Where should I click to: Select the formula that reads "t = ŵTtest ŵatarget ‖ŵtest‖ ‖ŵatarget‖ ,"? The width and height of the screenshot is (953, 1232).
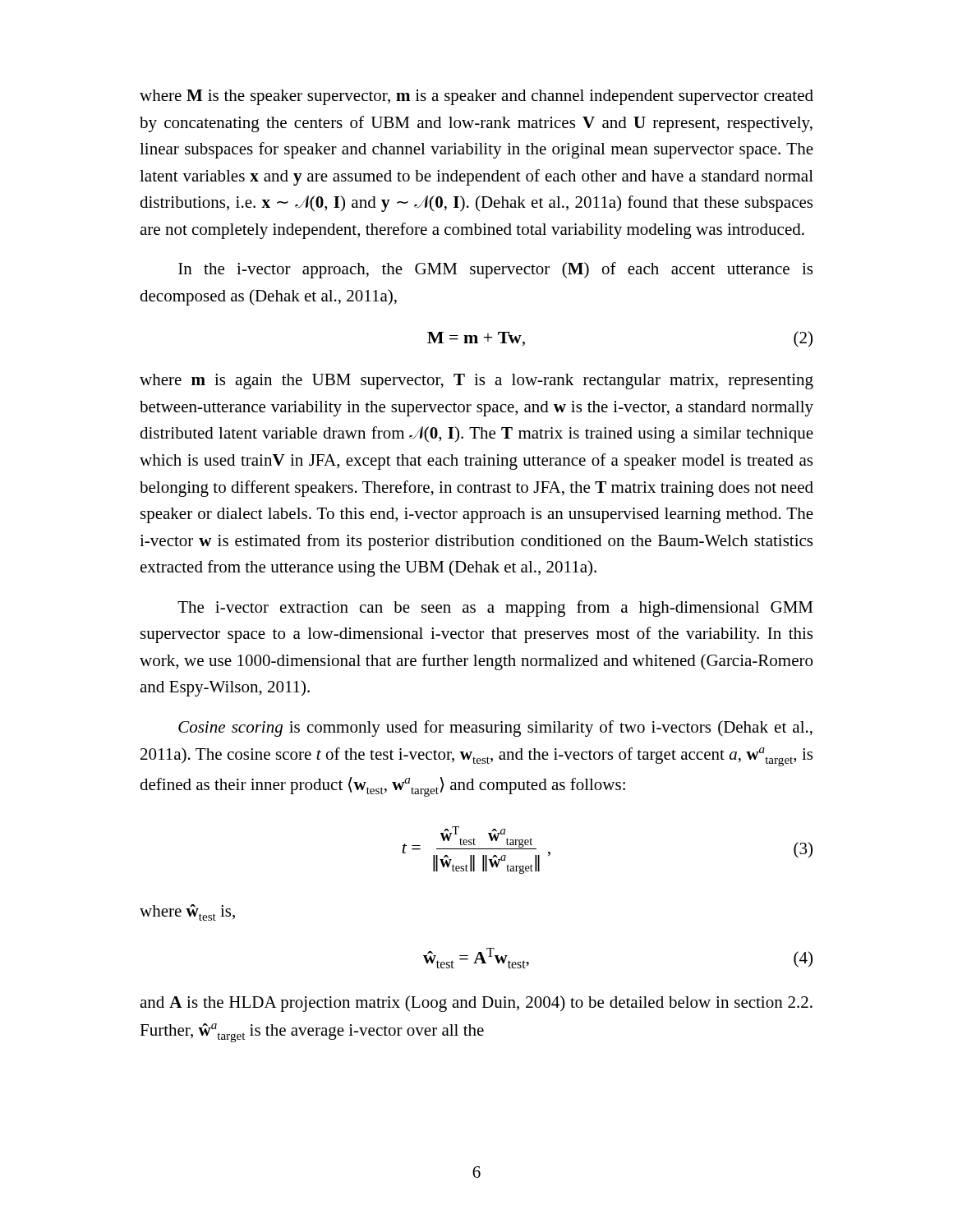[x=486, y=849]
